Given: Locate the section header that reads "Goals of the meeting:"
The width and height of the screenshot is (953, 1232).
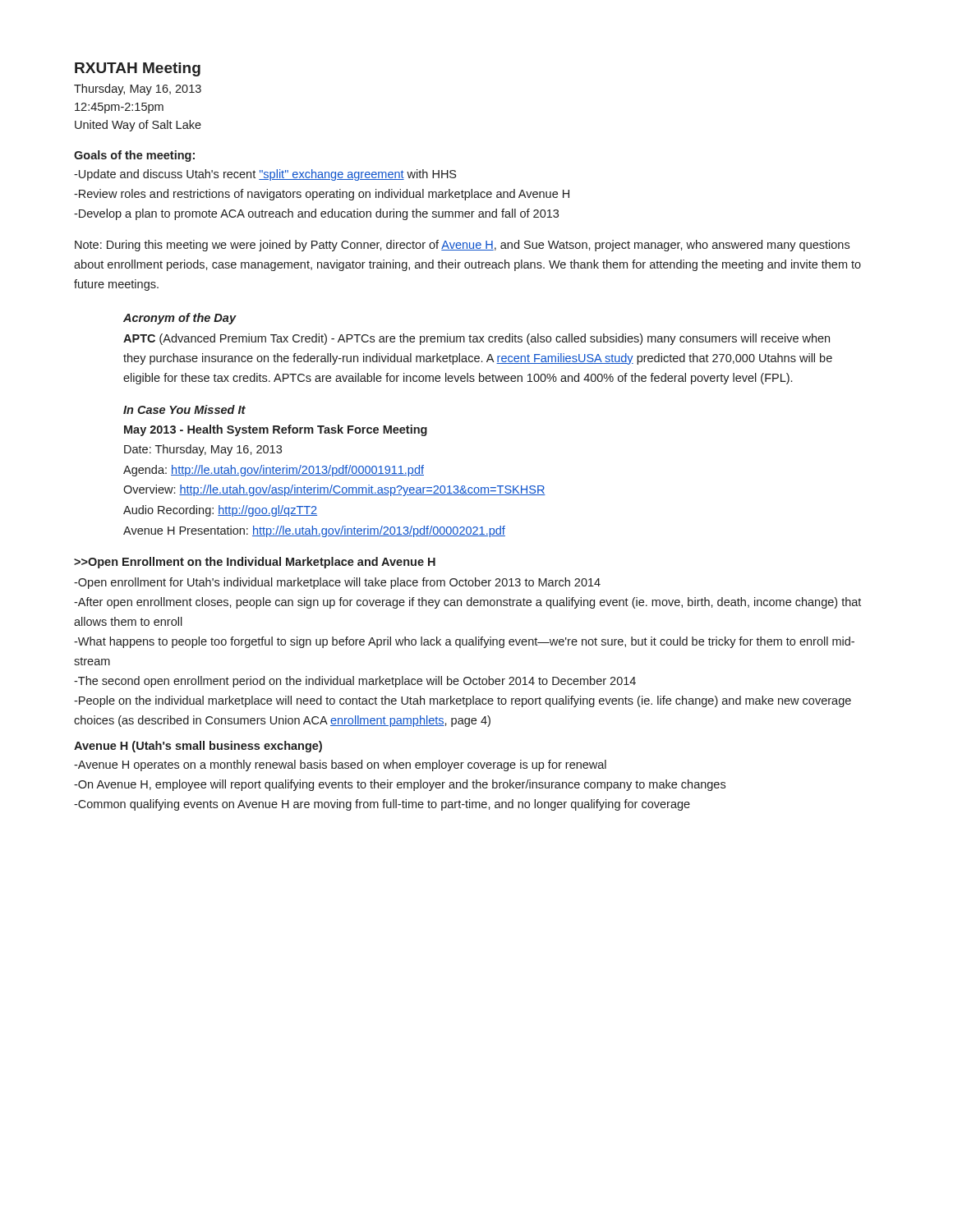Looking at the screenshot, I should (135, 155).
